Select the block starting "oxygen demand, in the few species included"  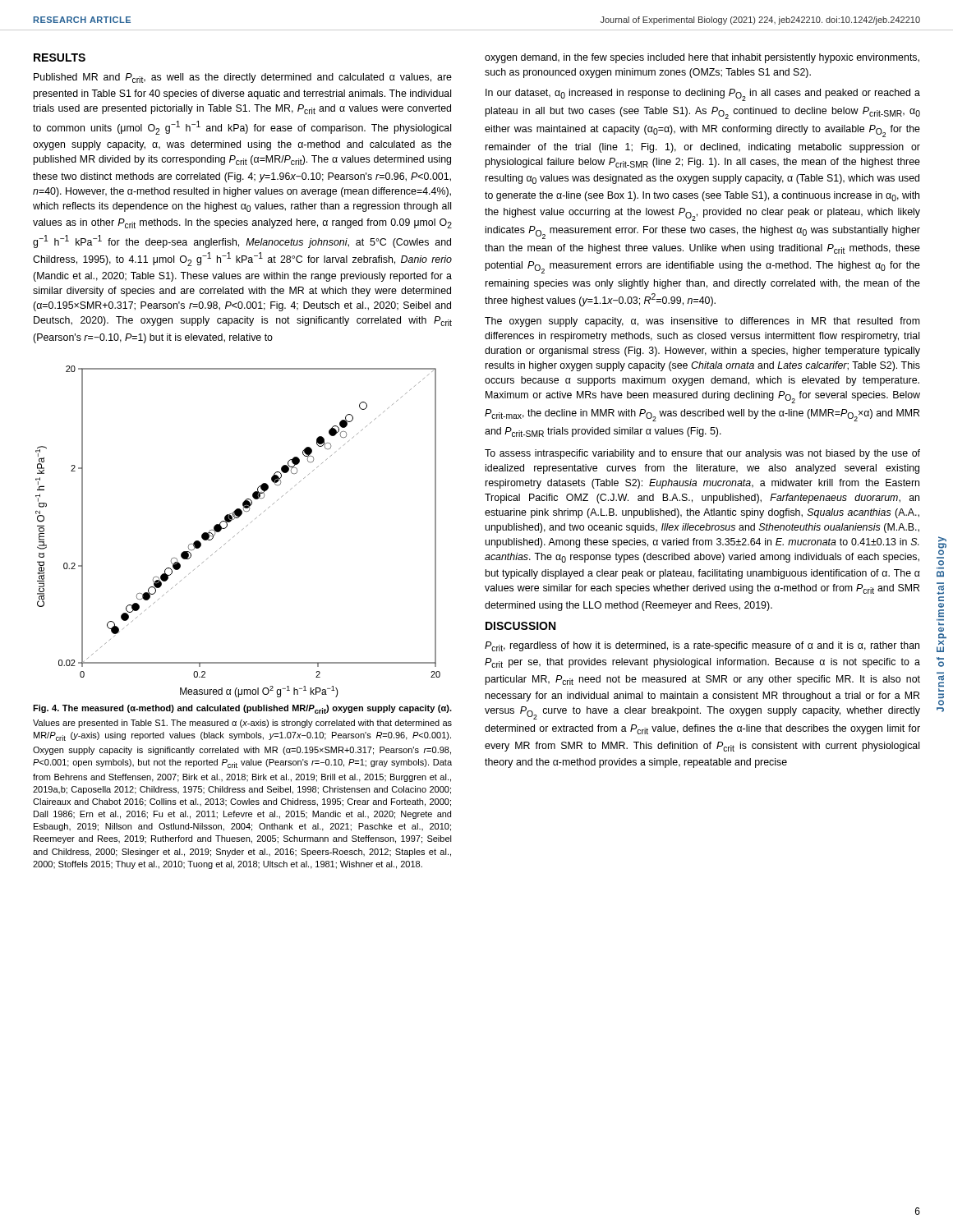702,332
